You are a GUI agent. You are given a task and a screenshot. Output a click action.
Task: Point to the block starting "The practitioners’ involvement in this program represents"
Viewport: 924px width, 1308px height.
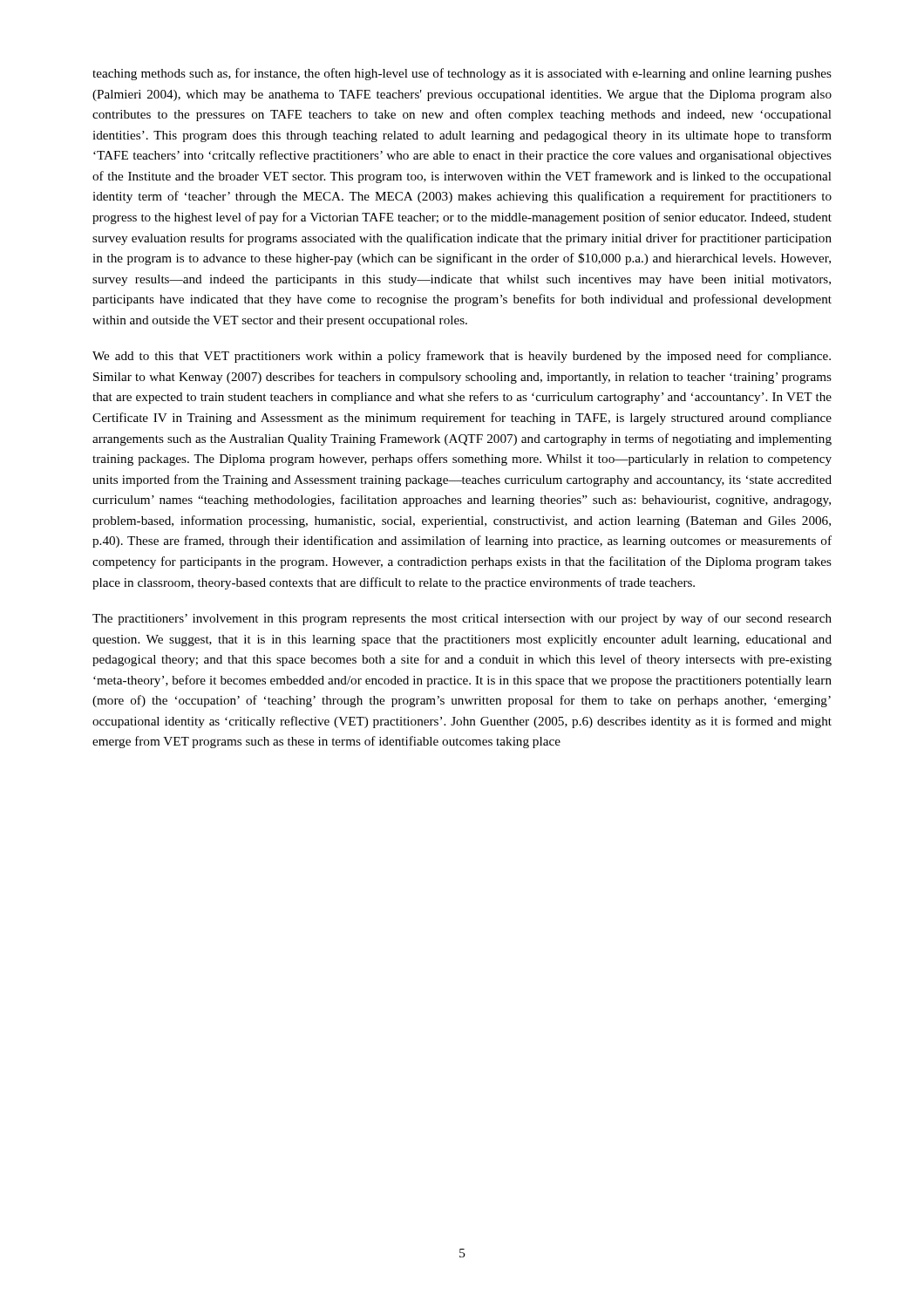(462, 680)
